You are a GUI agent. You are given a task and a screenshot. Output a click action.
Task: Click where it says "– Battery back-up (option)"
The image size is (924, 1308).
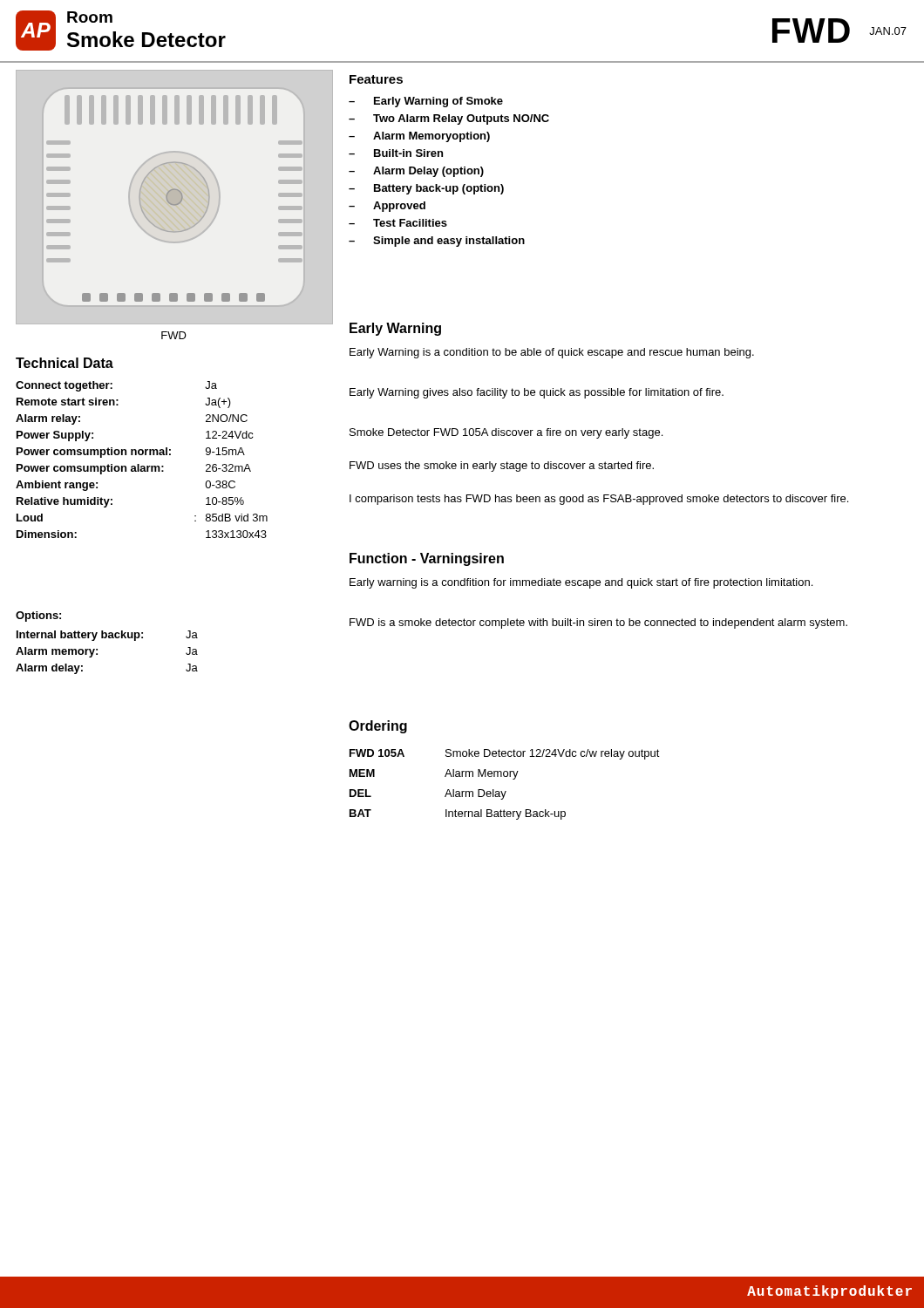[x=426, y=188]
